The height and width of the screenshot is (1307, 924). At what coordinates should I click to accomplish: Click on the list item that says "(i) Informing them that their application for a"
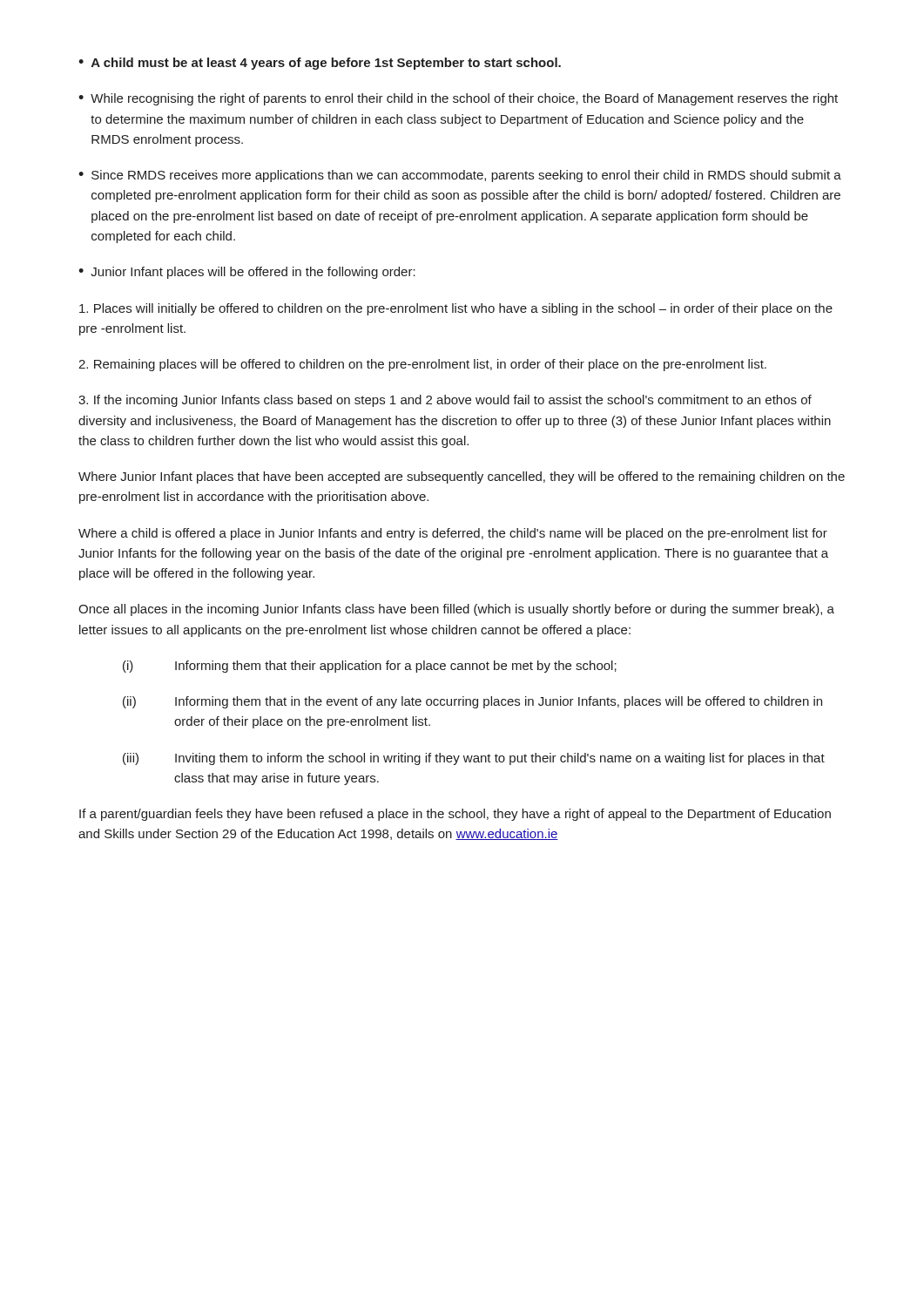(462, 665)
